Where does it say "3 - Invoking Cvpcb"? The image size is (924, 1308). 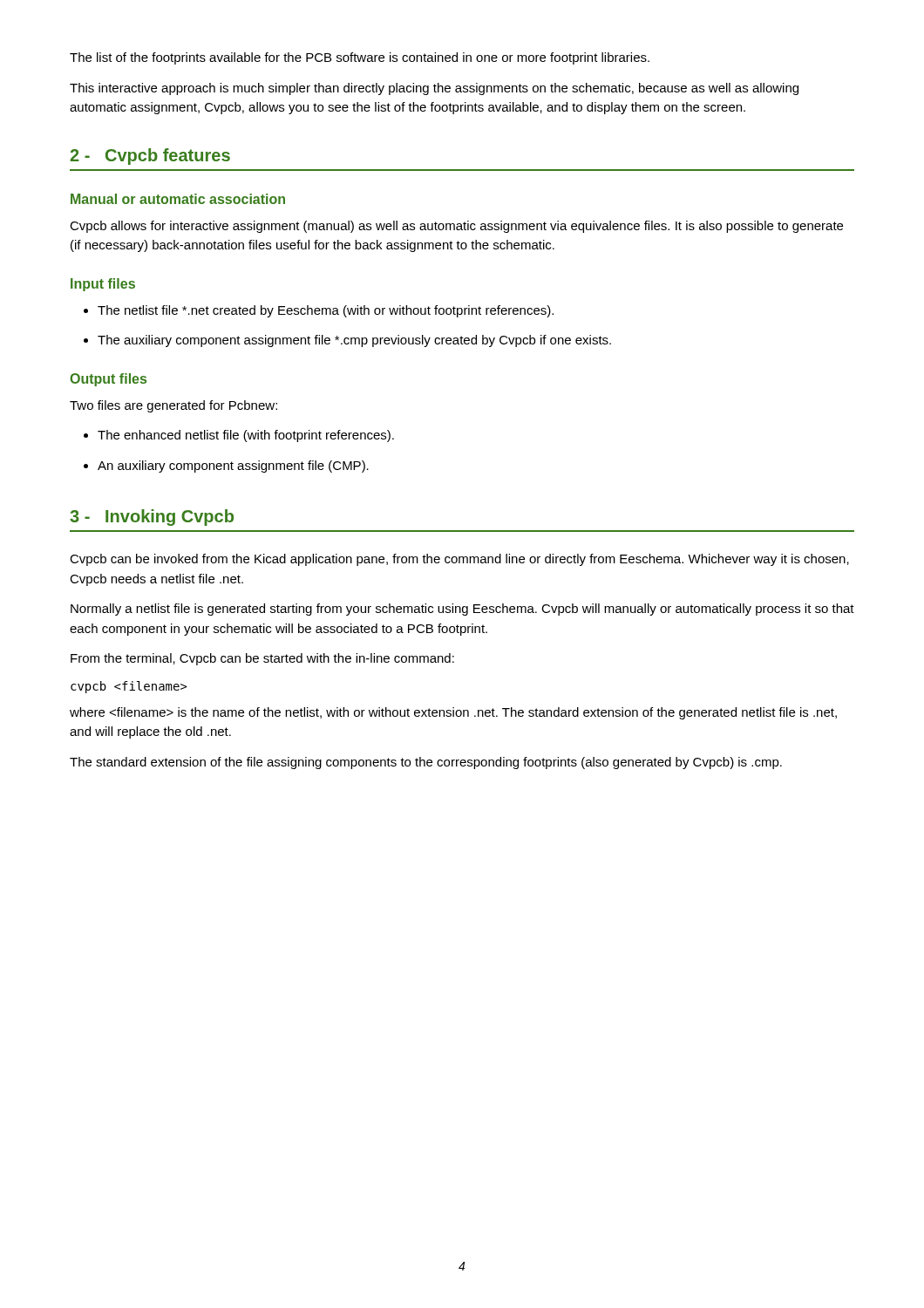point(152,516)
